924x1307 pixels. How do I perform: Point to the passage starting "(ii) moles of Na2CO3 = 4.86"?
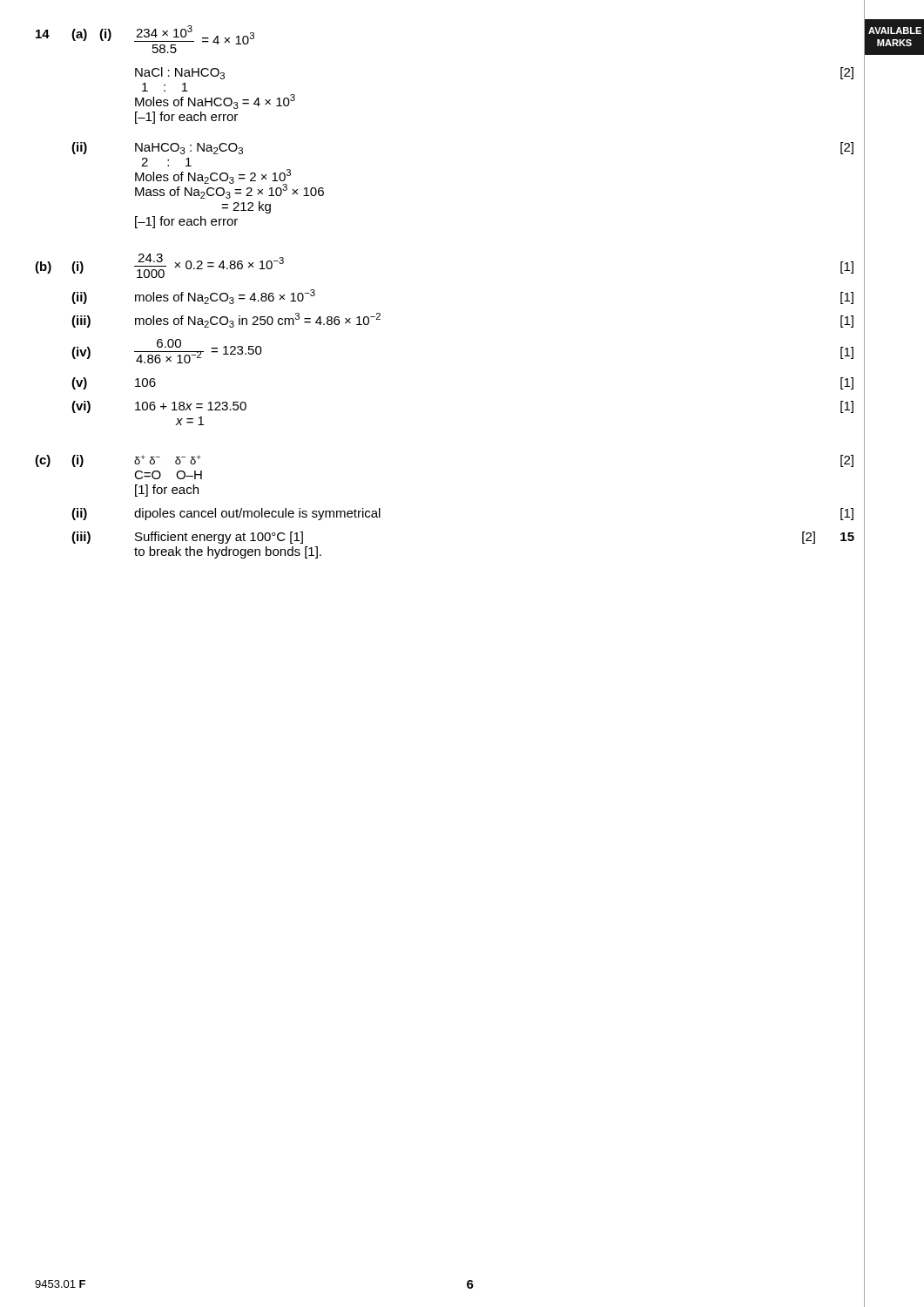pyautogui.click(x=223, y=294)
